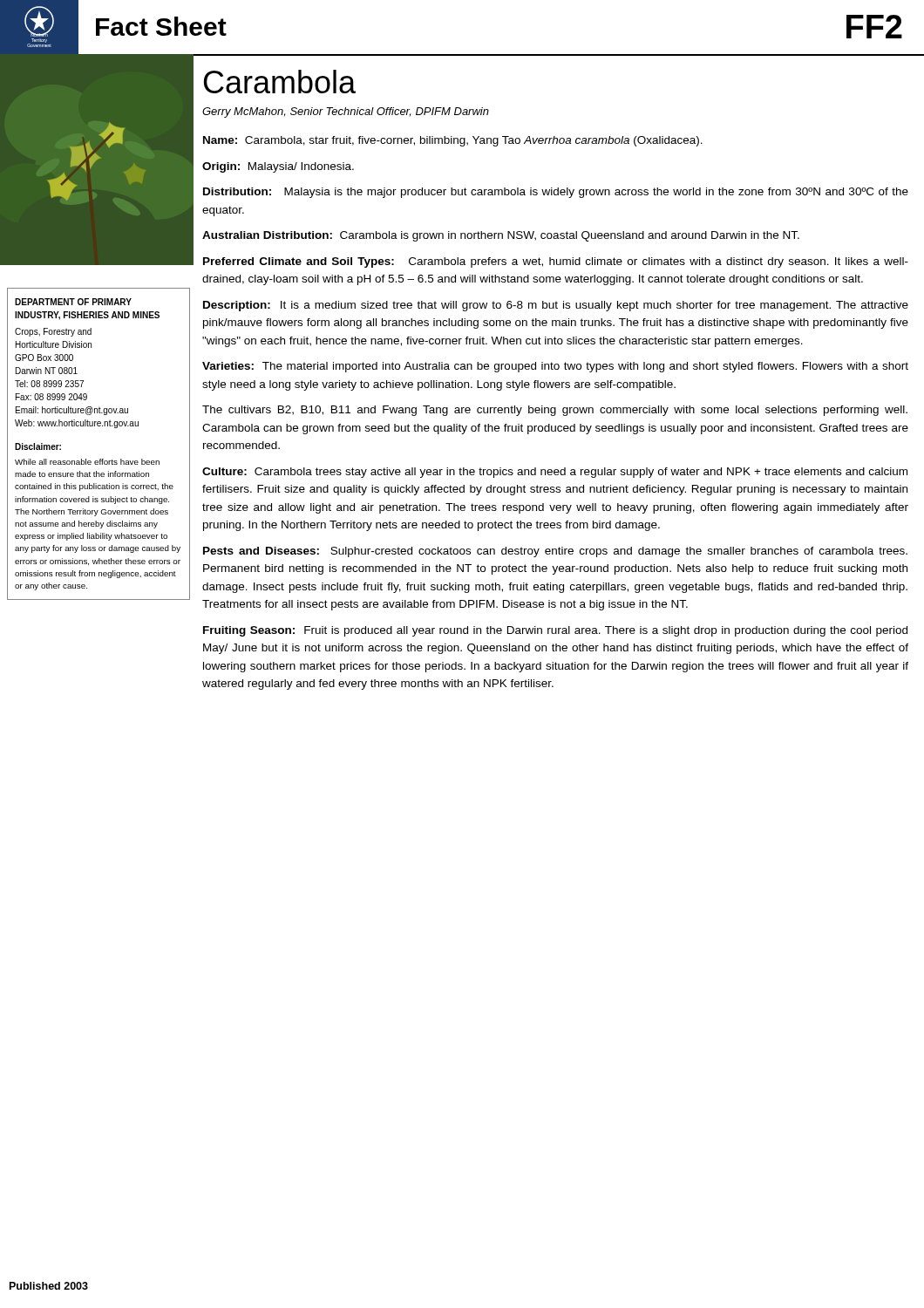Find the text block with the text "Varieties: The material imported"
Screen dimensions: 1308x924
555,375
